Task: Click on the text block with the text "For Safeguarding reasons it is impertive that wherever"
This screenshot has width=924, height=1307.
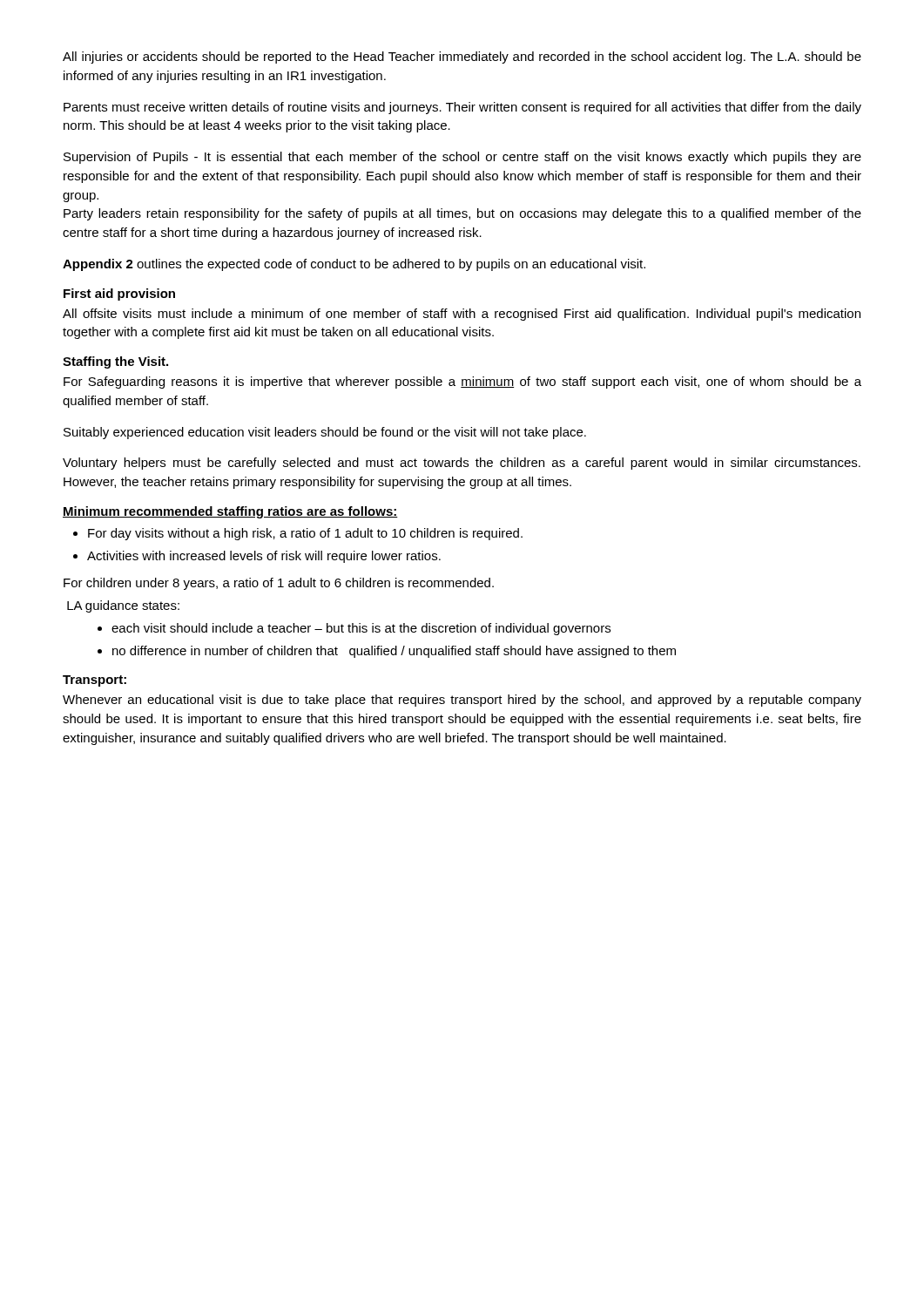Action: (x=462, y=391)
